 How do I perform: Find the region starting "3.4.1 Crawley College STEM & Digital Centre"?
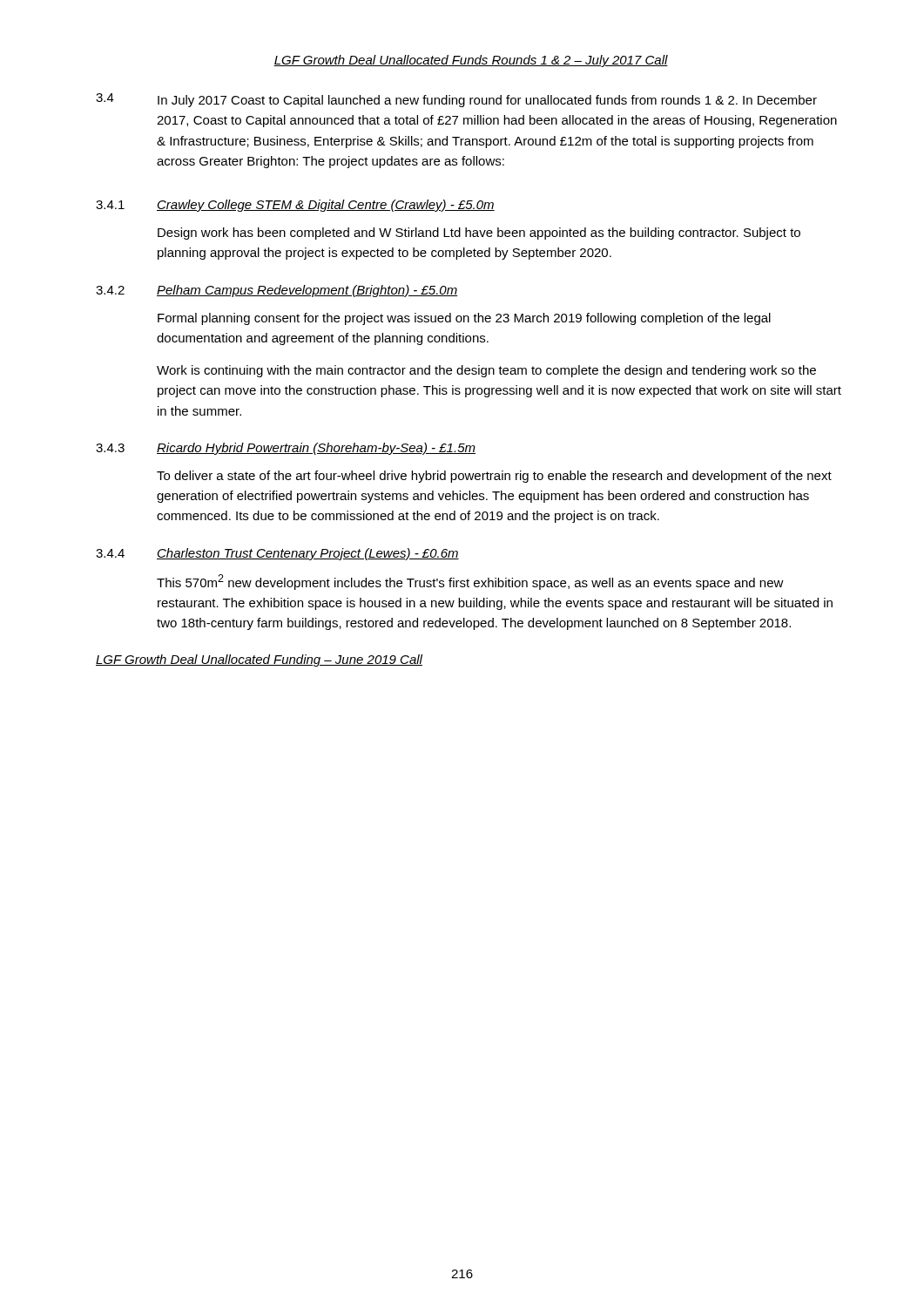pos(295,204)
